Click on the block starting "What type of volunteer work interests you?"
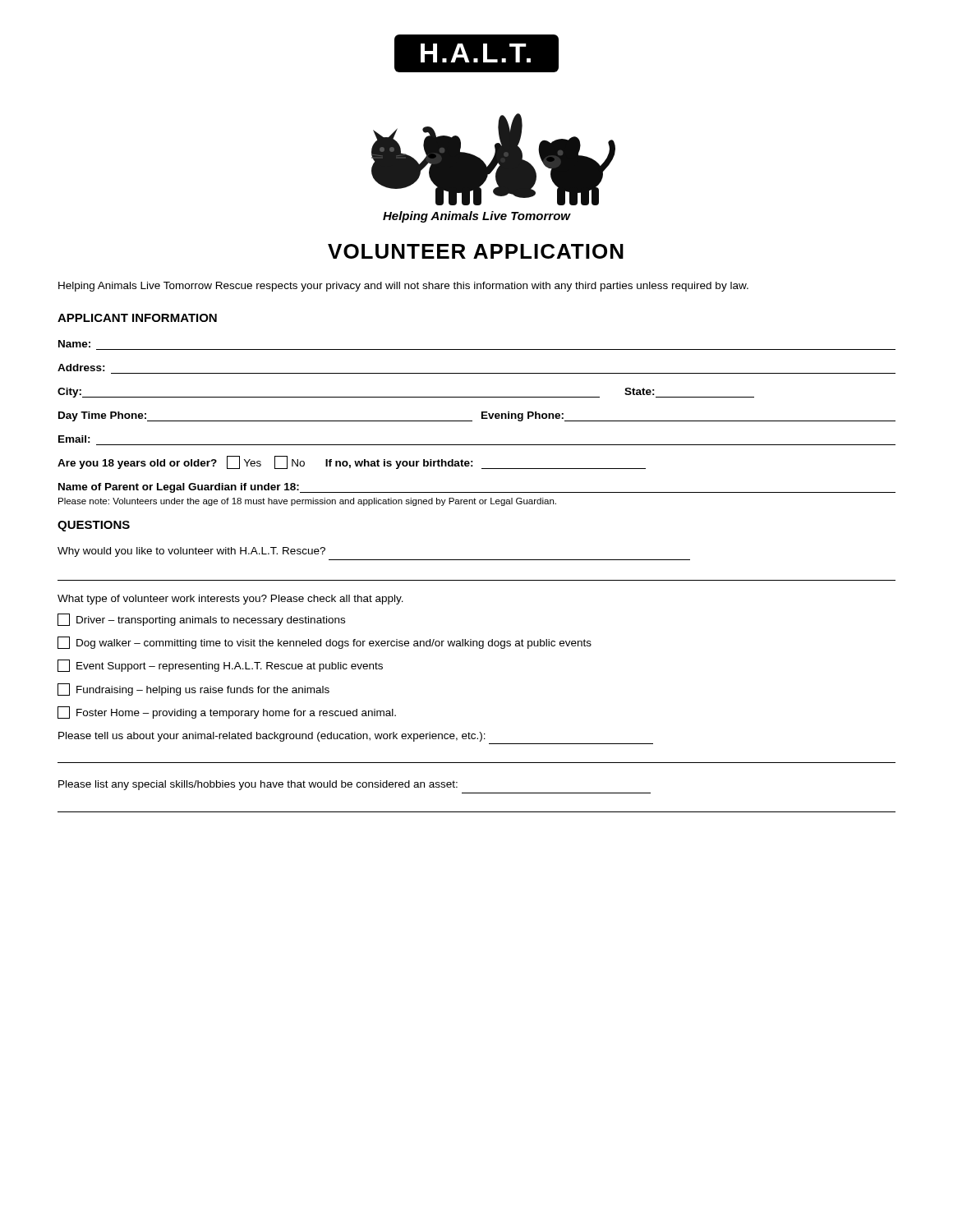 click(x=231, y=598)
